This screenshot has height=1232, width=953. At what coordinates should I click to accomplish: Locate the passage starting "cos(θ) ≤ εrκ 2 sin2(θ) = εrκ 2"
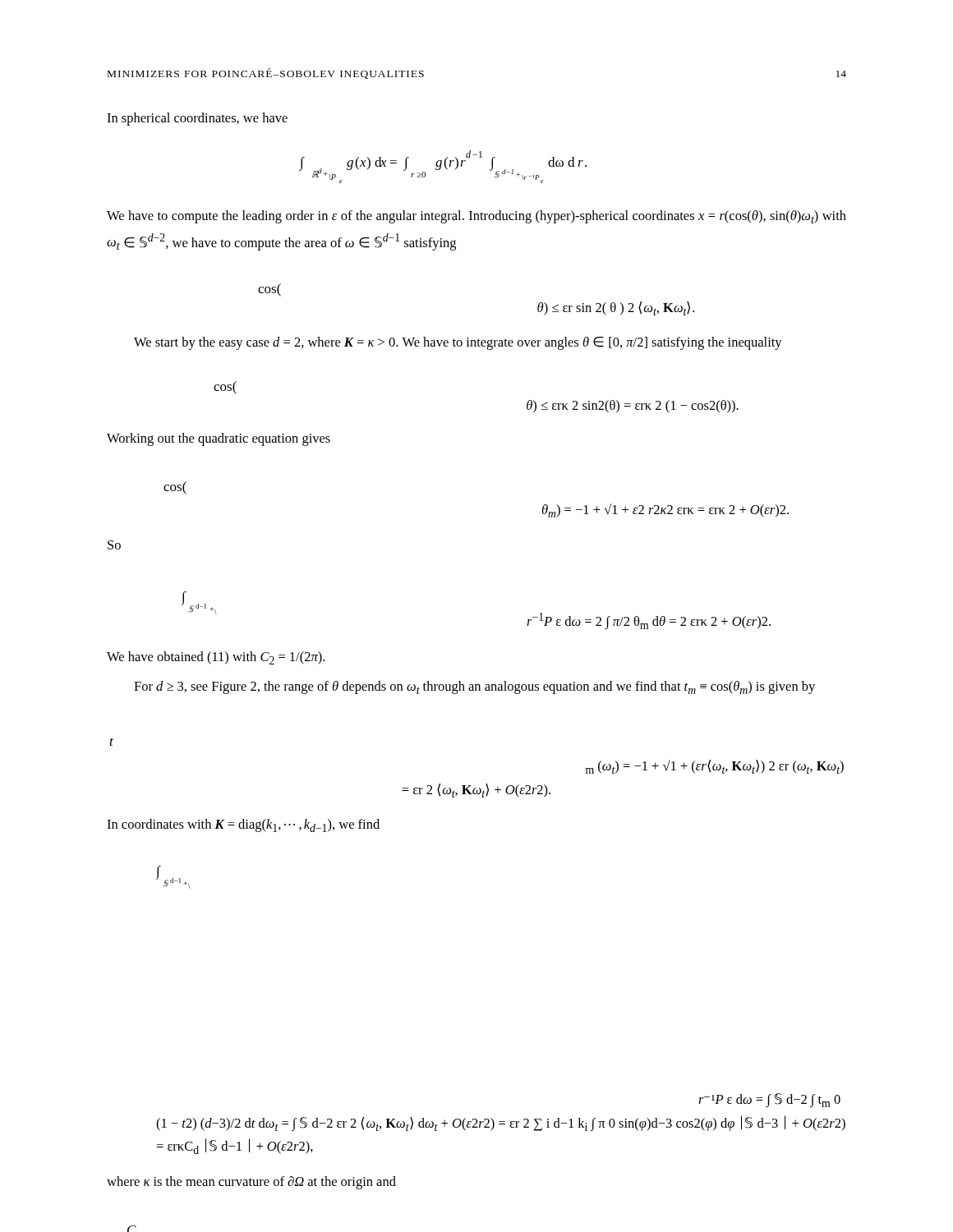tap(225, 388)
